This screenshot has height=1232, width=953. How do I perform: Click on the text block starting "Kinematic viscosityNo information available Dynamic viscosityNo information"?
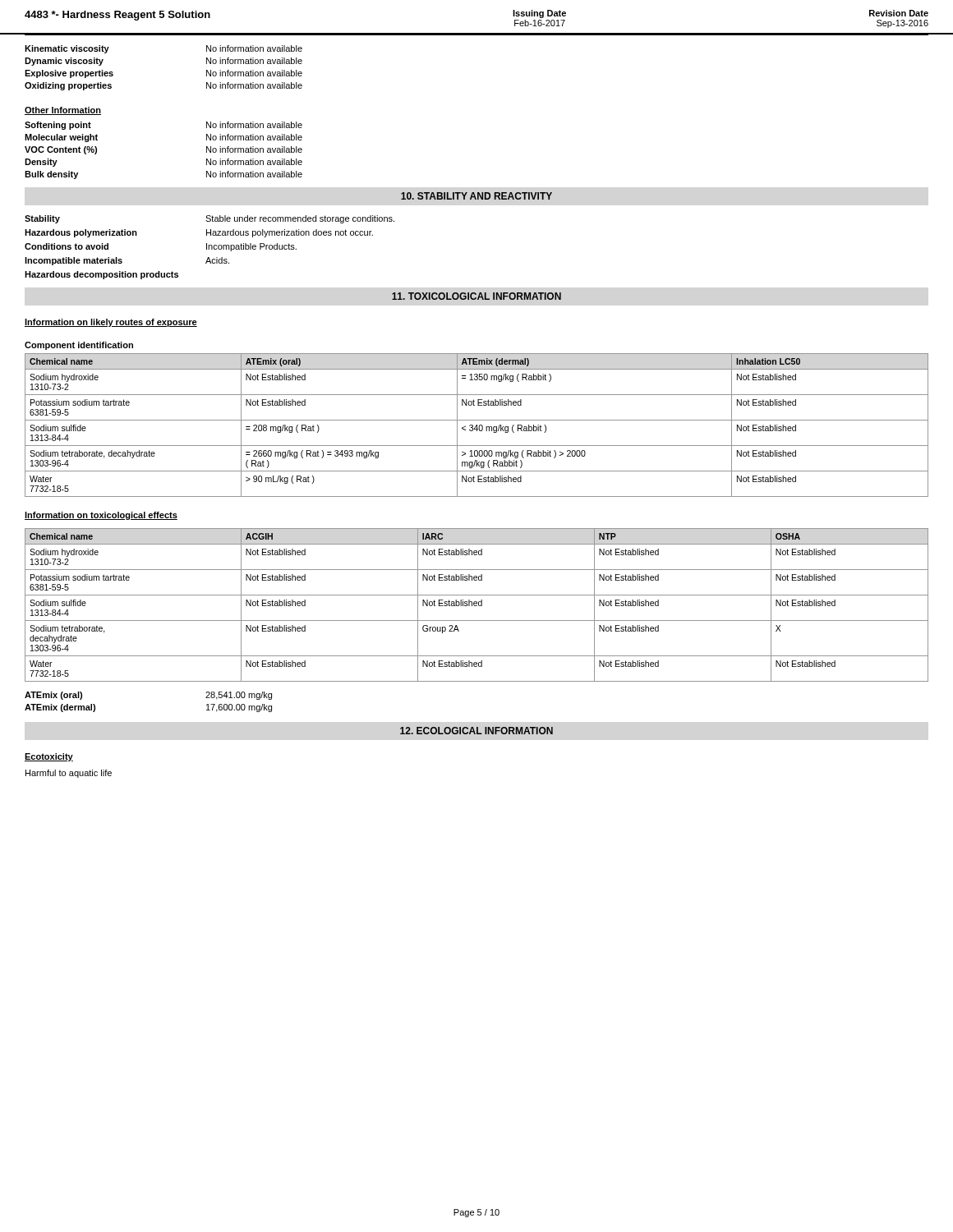point(64,49)
